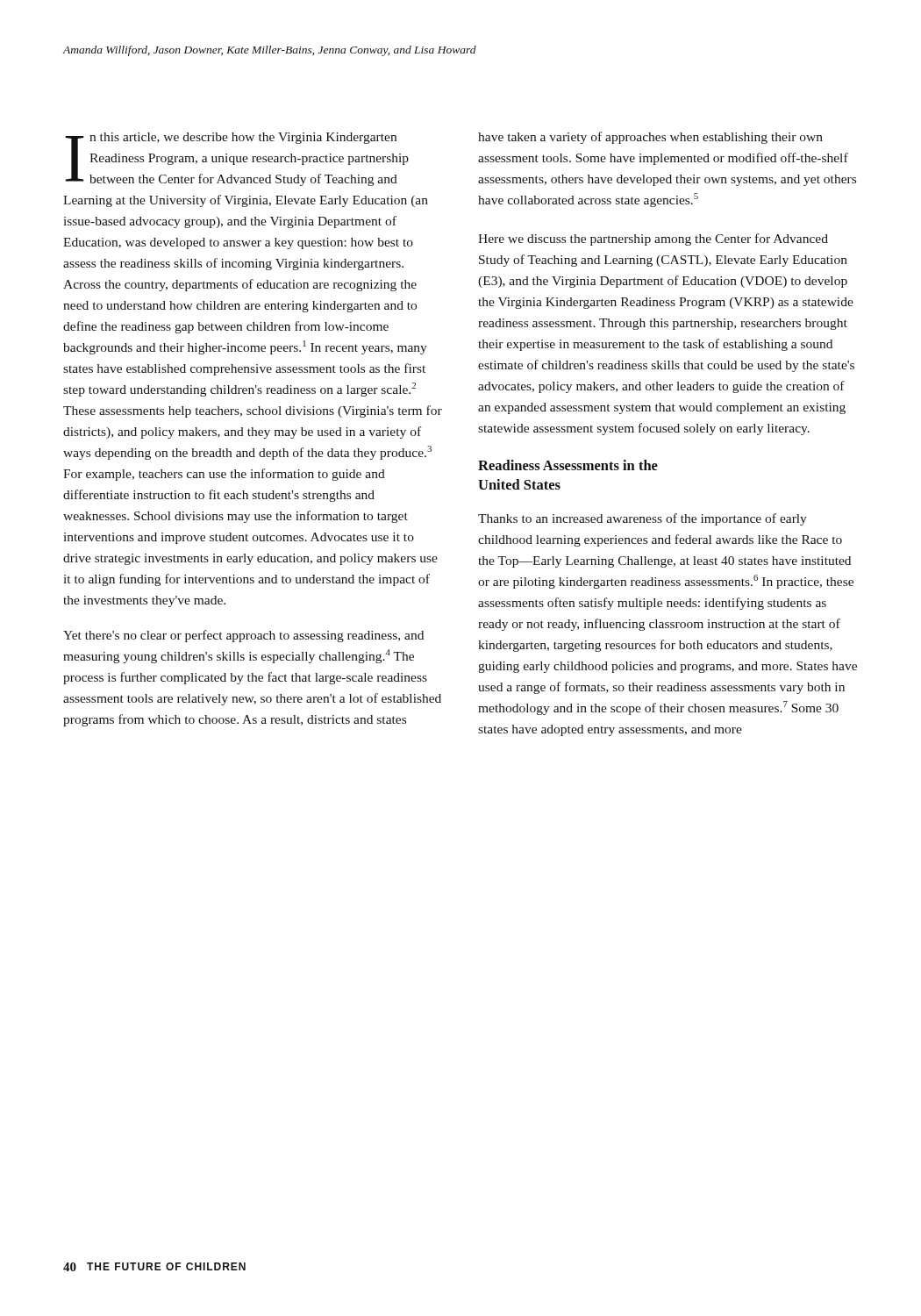Locate the block of text that opens with "In this article, we describe how the Virginia"

253,369
